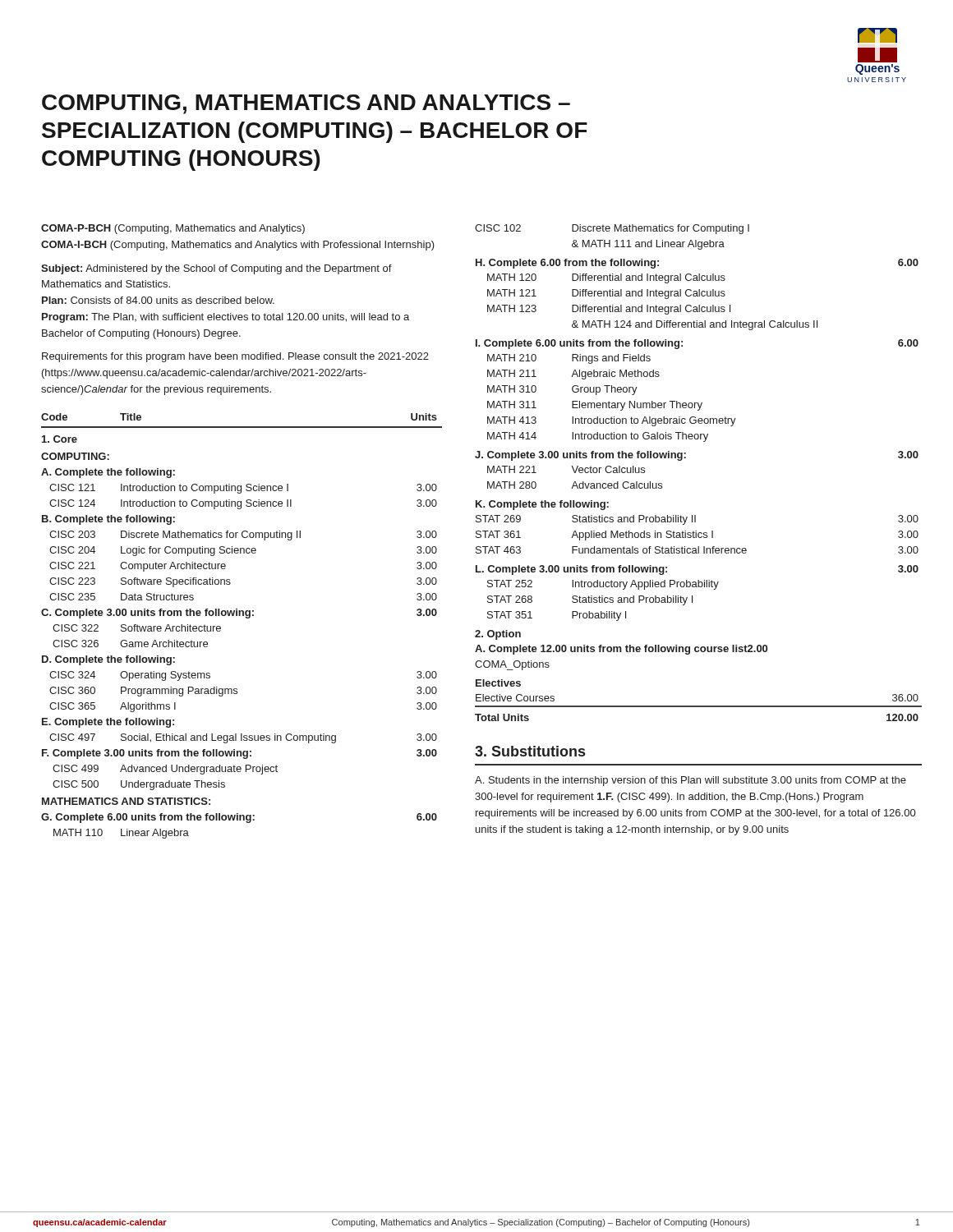The width and height of the screenshot is (953, 1232).
Task: Click on the block starting "Requirements for this program"
Action: 235,372
